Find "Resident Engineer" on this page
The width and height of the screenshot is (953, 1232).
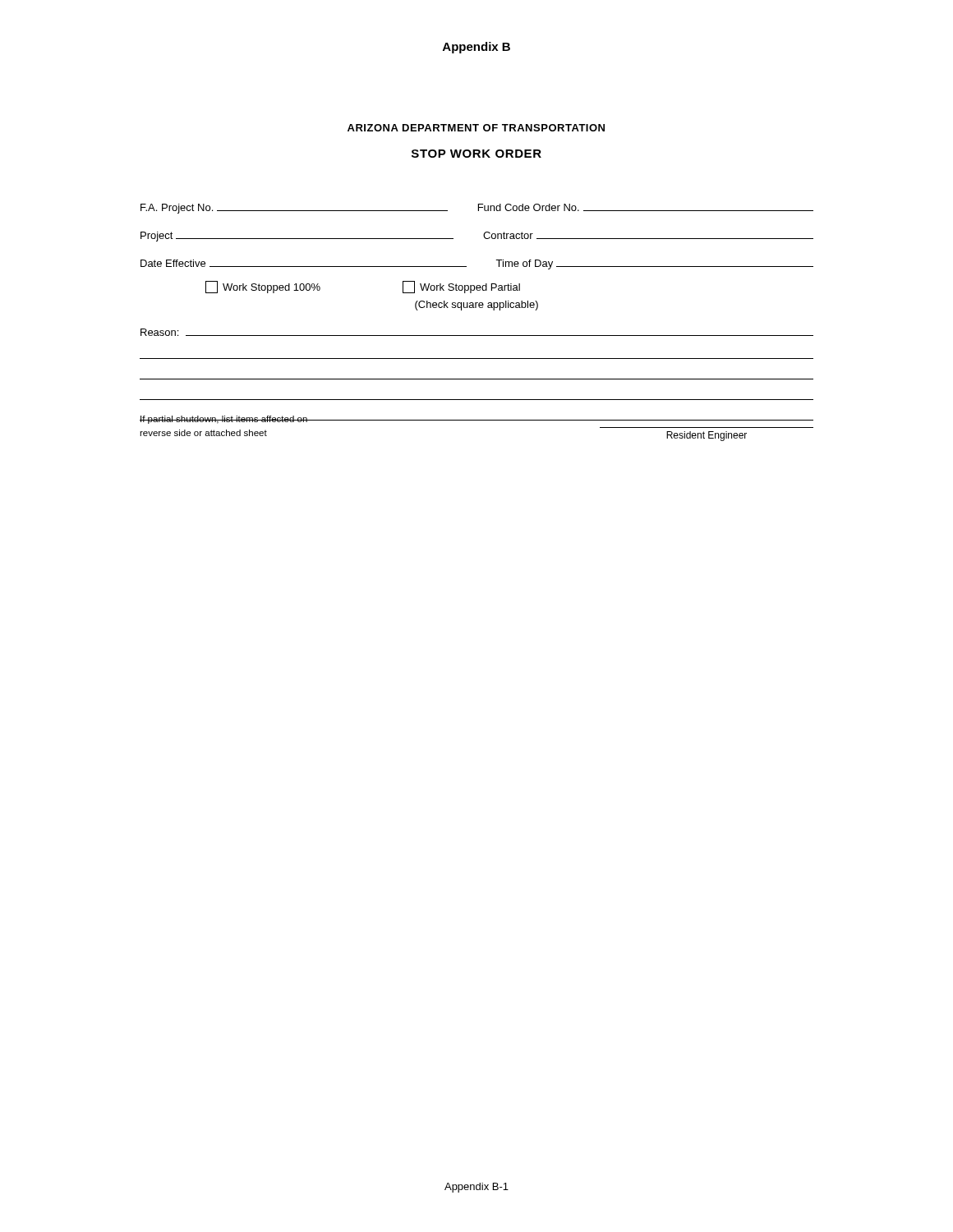[x=707, y=435]
